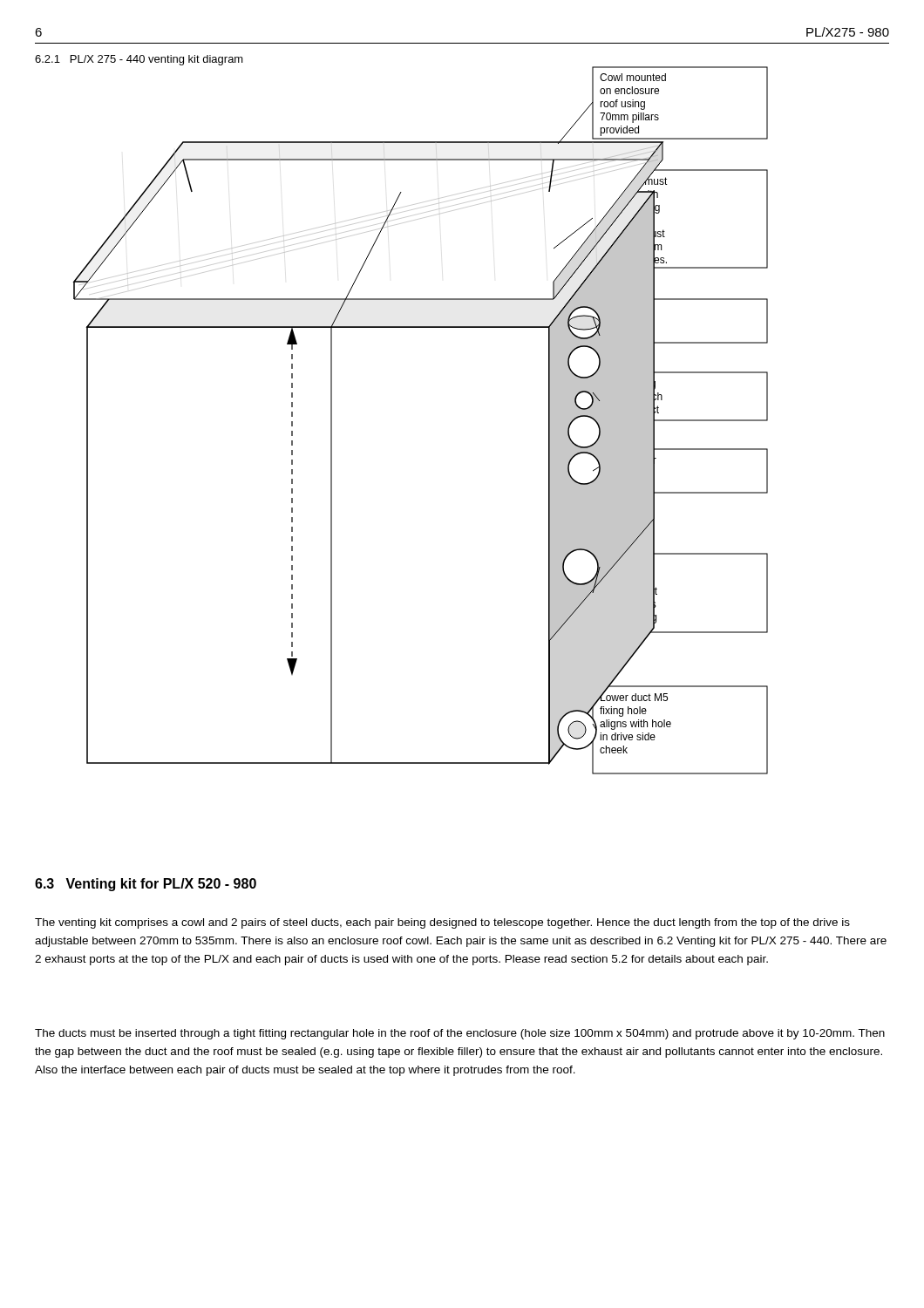Find the engineering diagram
Screen dimensions: 1308x924
[462, 453]
